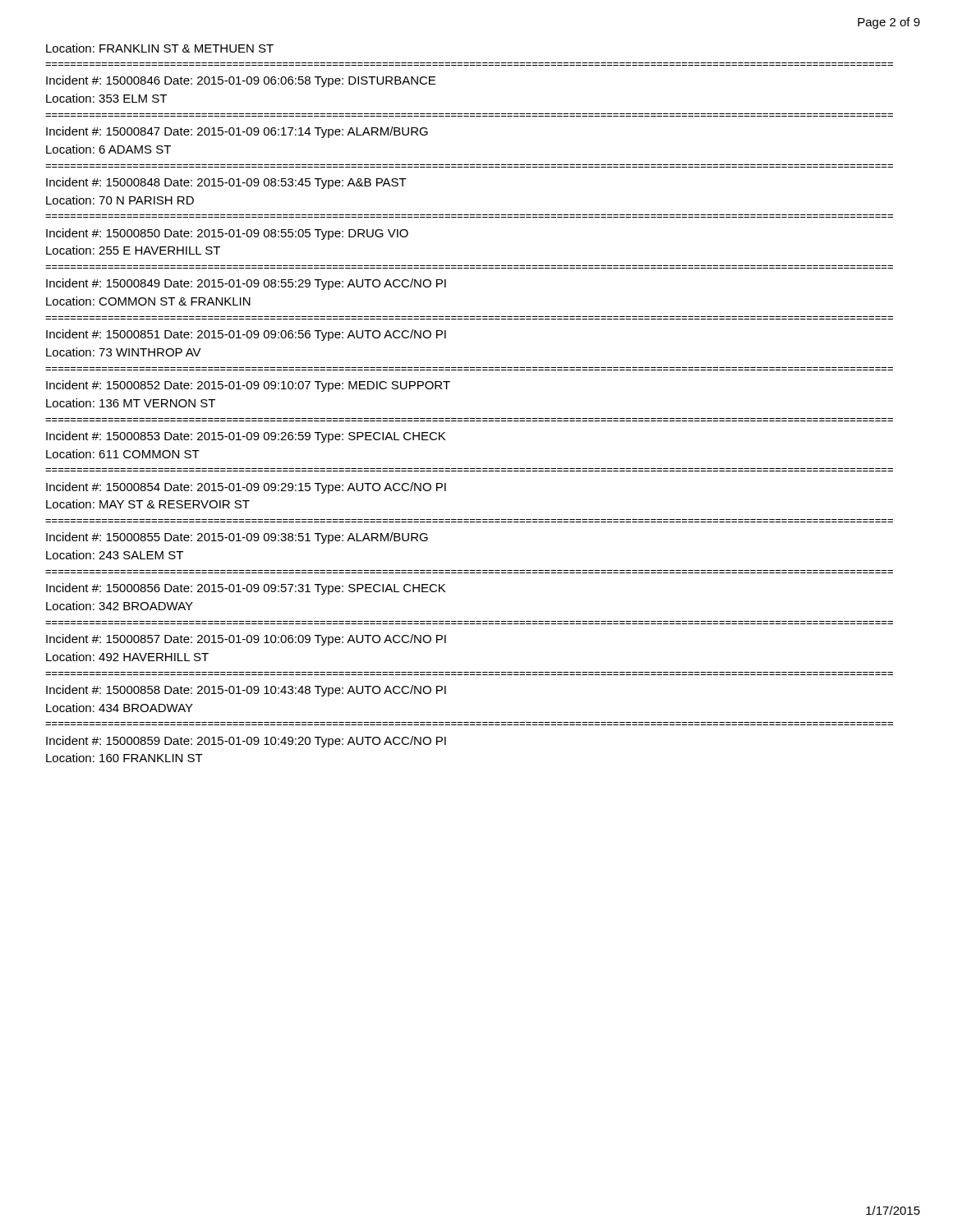Point to the block beginning "Incident #: 15000849 Date: 2015-01-09 08:55:29 Type: AUTO"

(246, 284)
